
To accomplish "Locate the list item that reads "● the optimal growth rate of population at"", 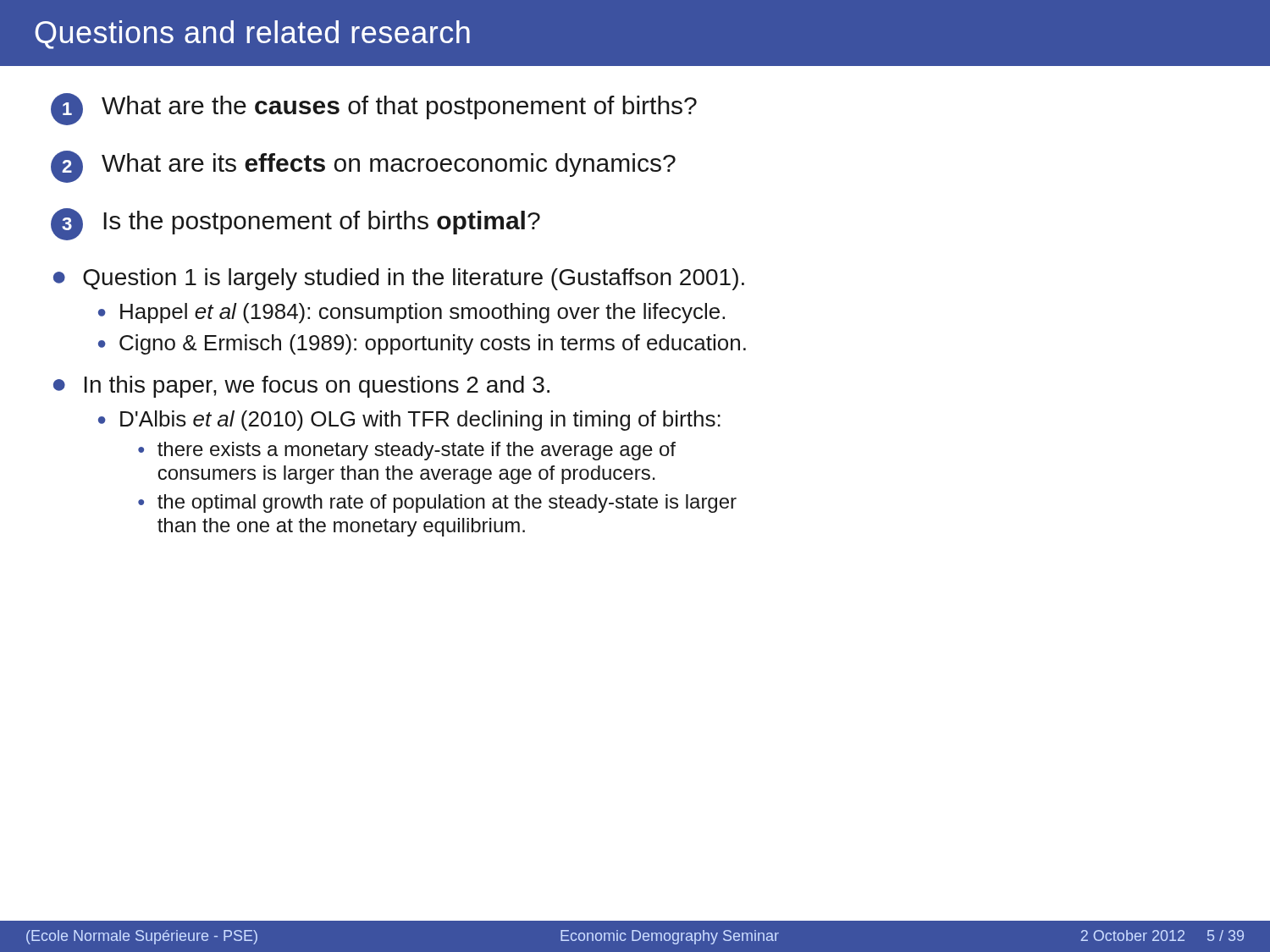I will [x=437, y=514].
